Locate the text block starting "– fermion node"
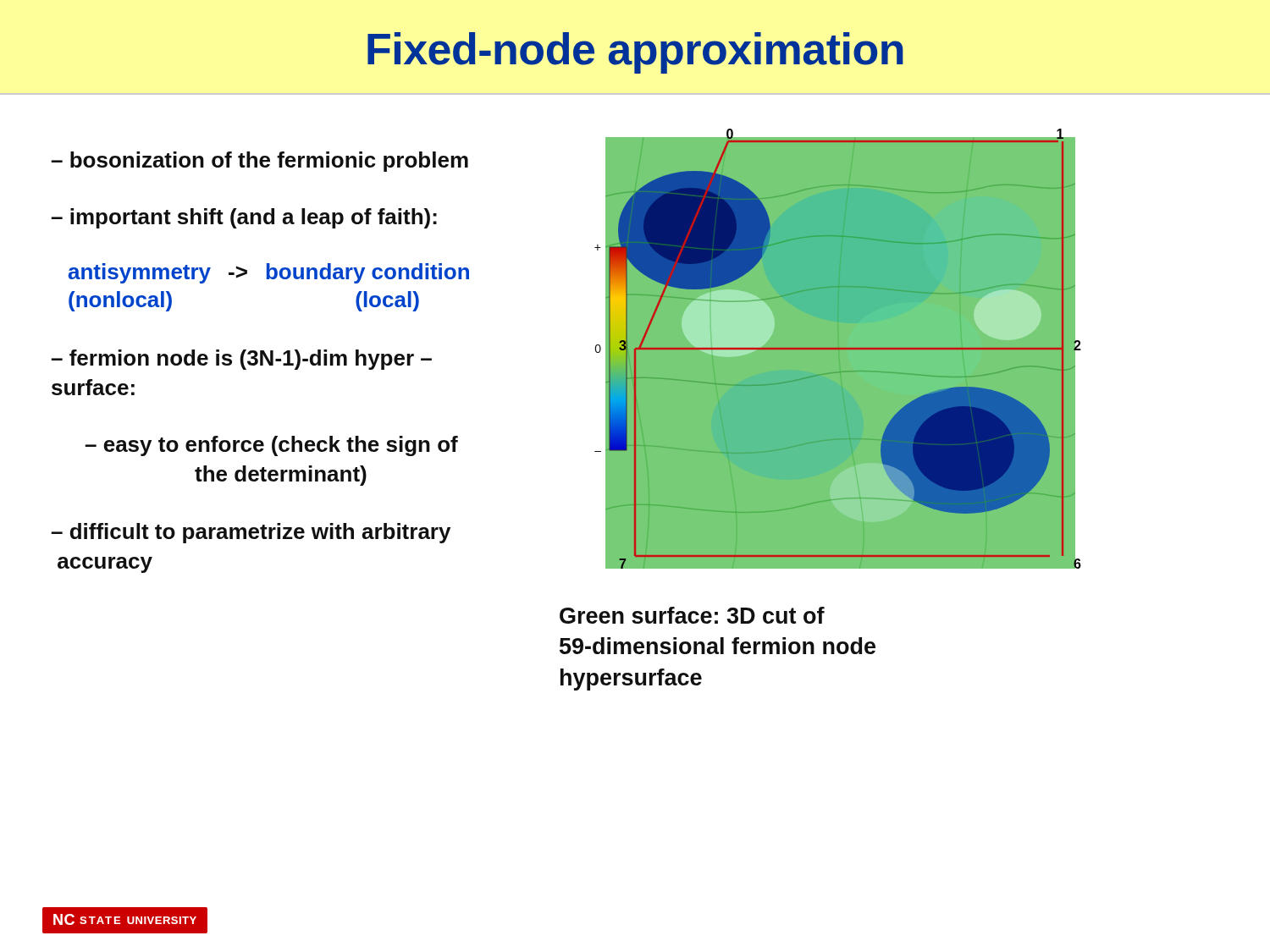The height and width of the screenshot is (952, 1270). tap(242, 373)
